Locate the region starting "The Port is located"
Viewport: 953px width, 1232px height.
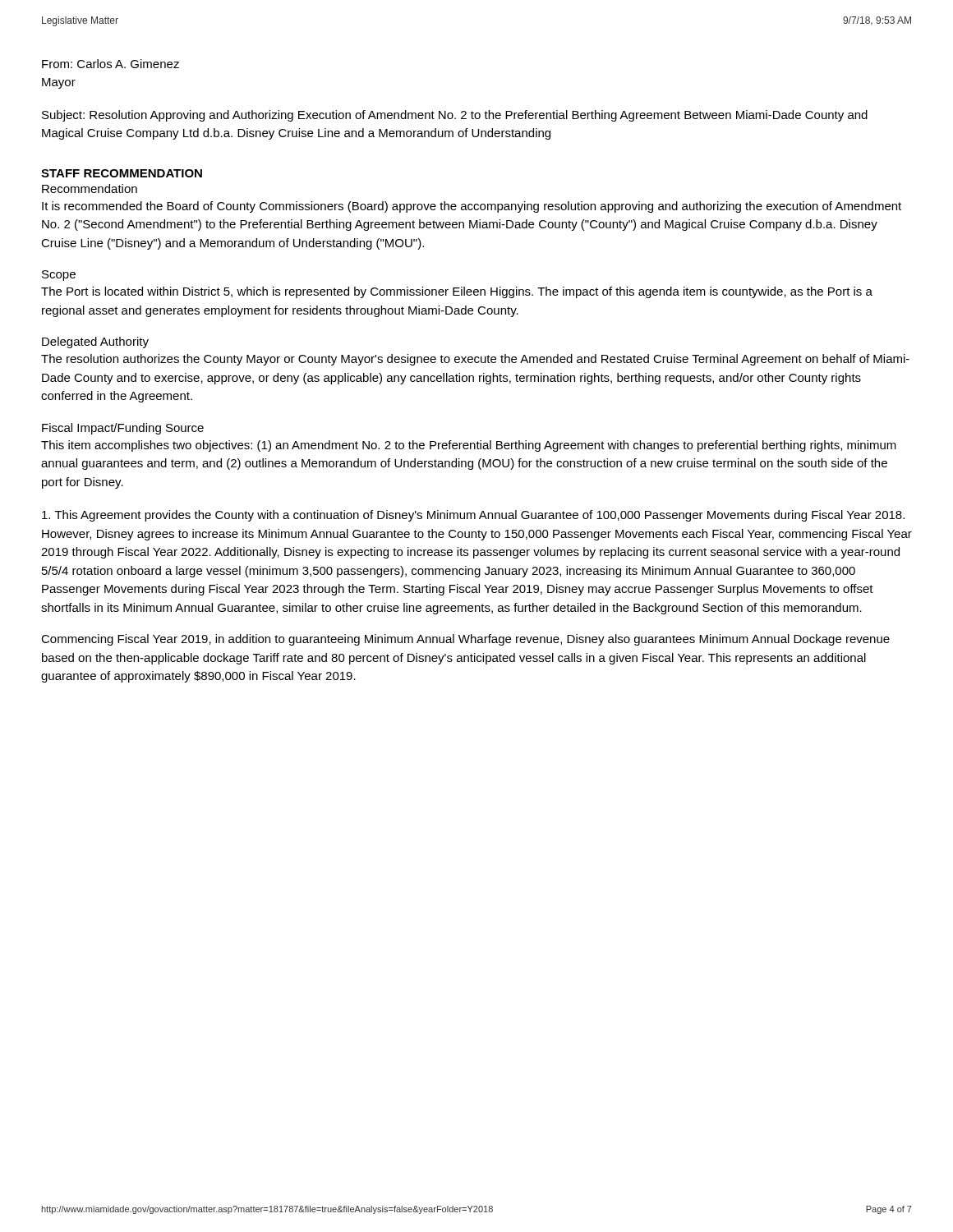point(457,300)
